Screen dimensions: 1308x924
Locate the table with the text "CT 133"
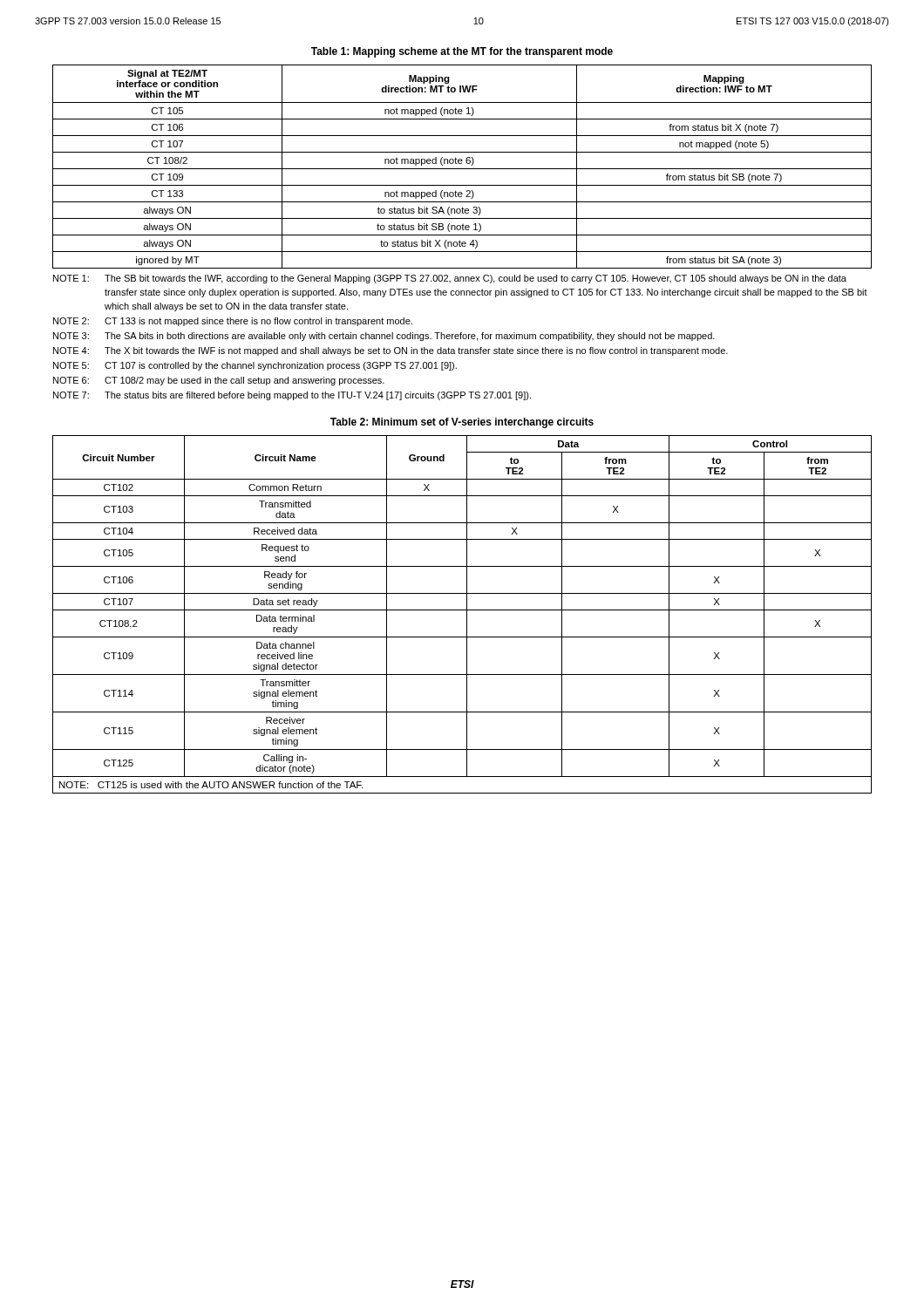462,167
